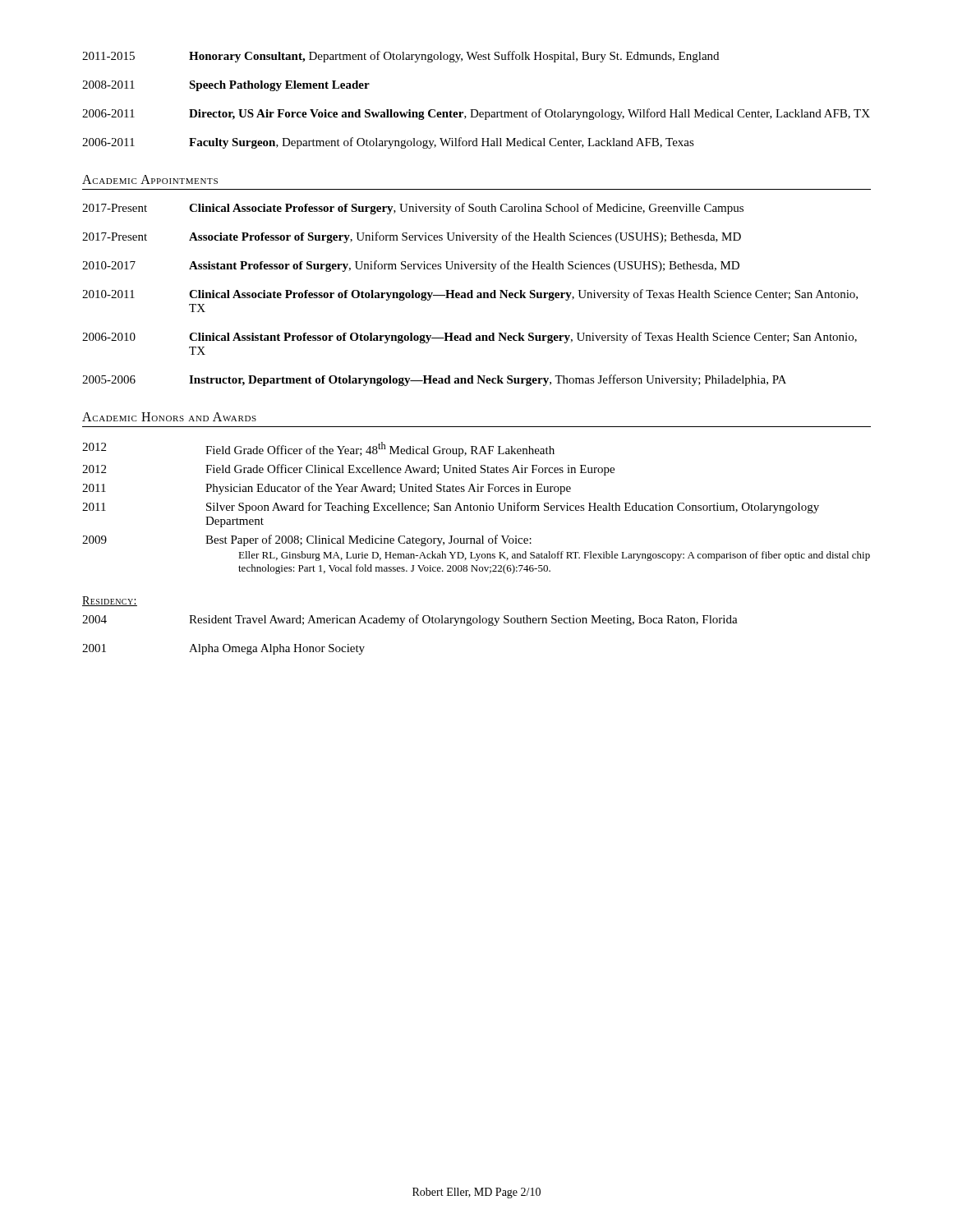Click on the block starting "Academic Appointments"
This screenshot has width=953, height=1232.
click(x=150, y=179)
